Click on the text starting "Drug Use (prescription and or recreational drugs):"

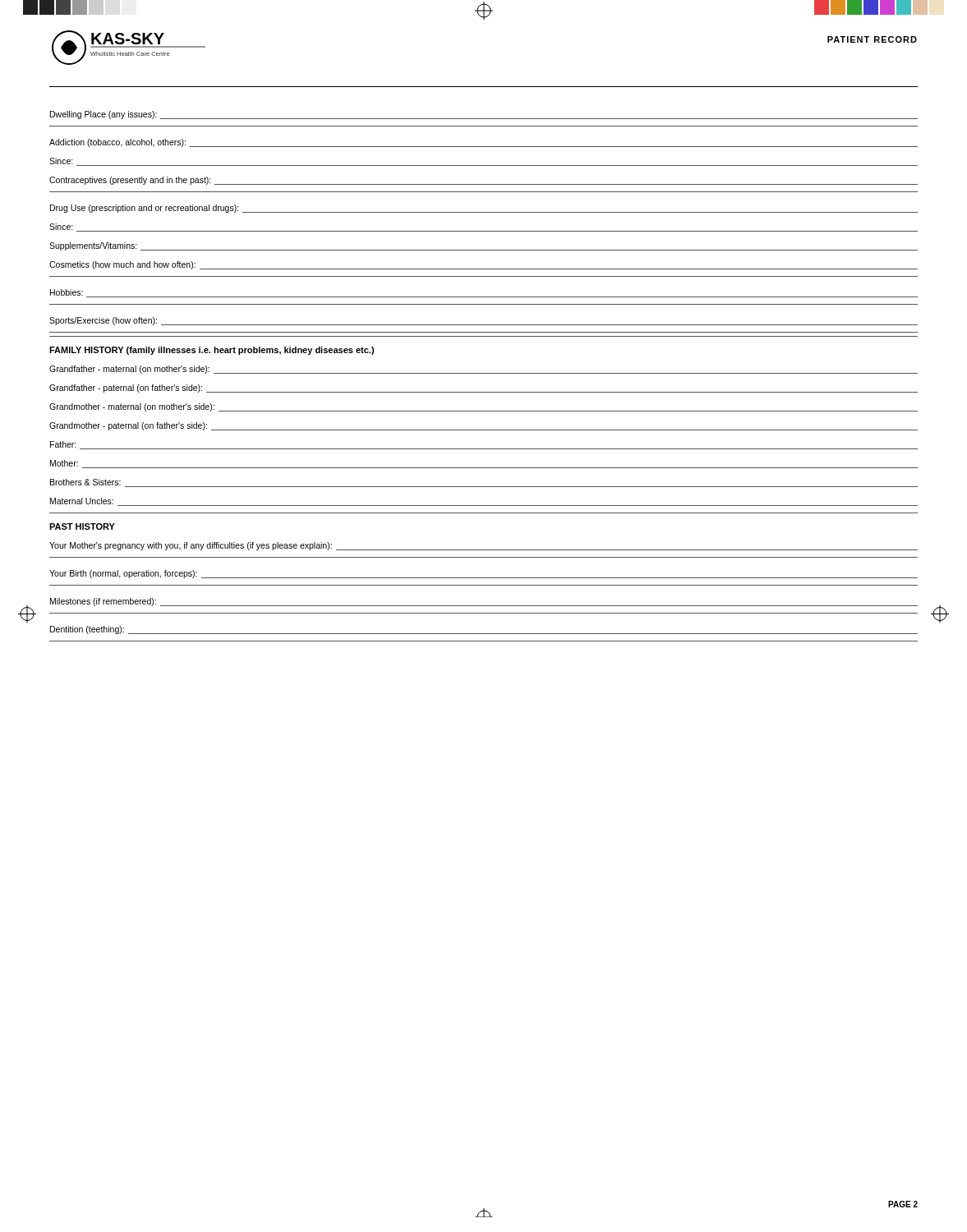(484, 207)
